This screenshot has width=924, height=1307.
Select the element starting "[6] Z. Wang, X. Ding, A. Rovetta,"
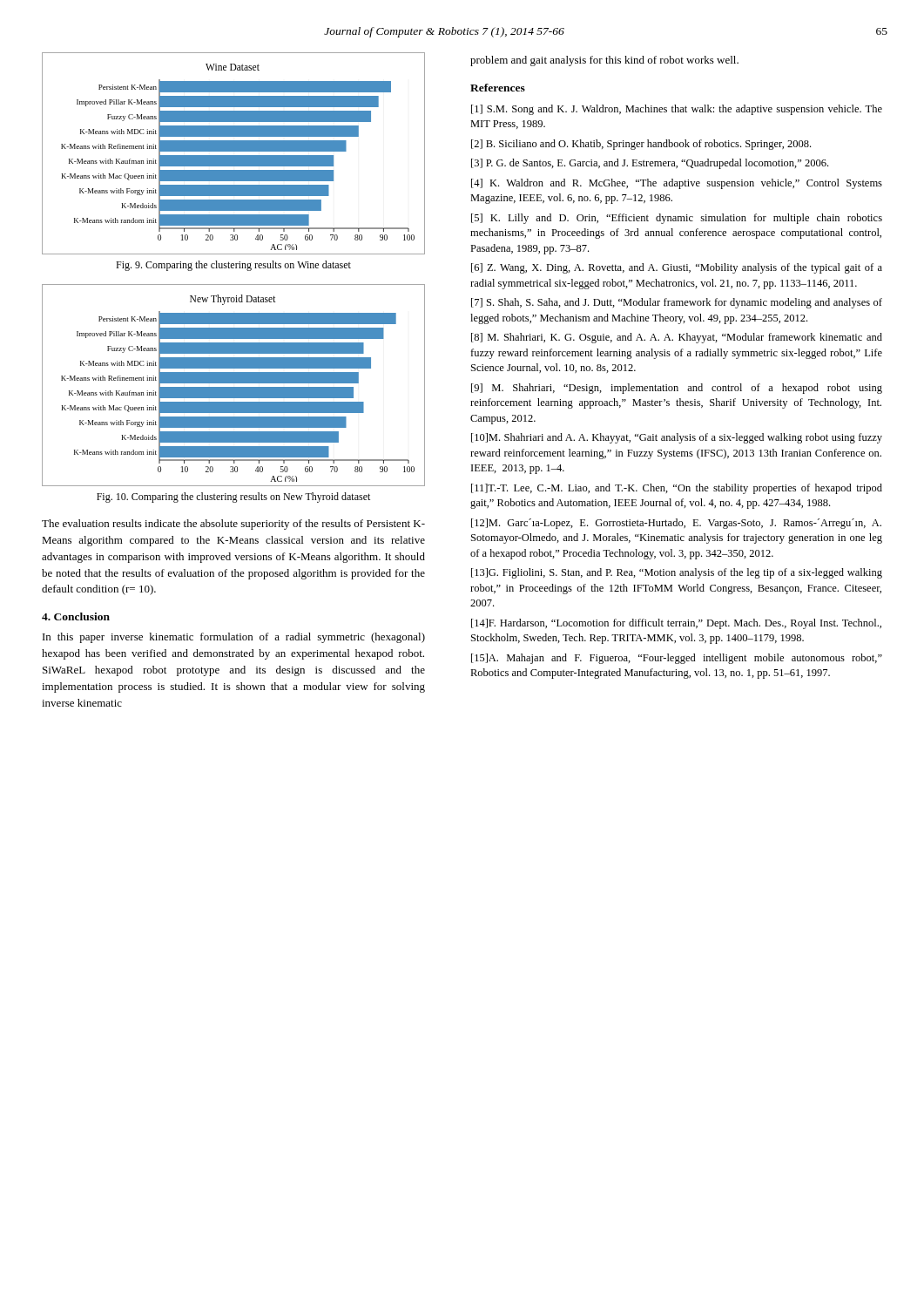tap(676, 275)
